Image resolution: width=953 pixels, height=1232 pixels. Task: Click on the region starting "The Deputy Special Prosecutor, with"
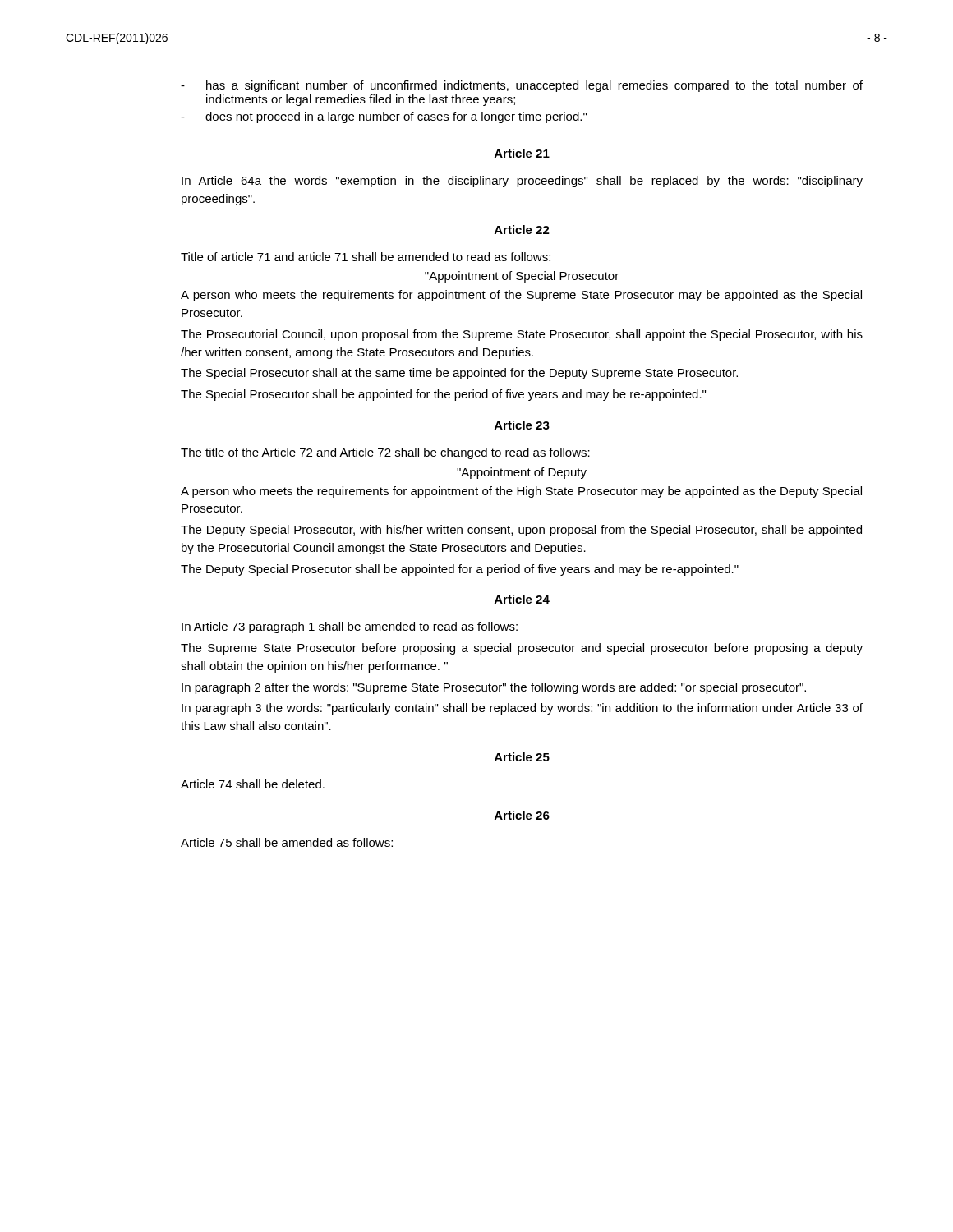pyautogui.click(x=522, y=538)
